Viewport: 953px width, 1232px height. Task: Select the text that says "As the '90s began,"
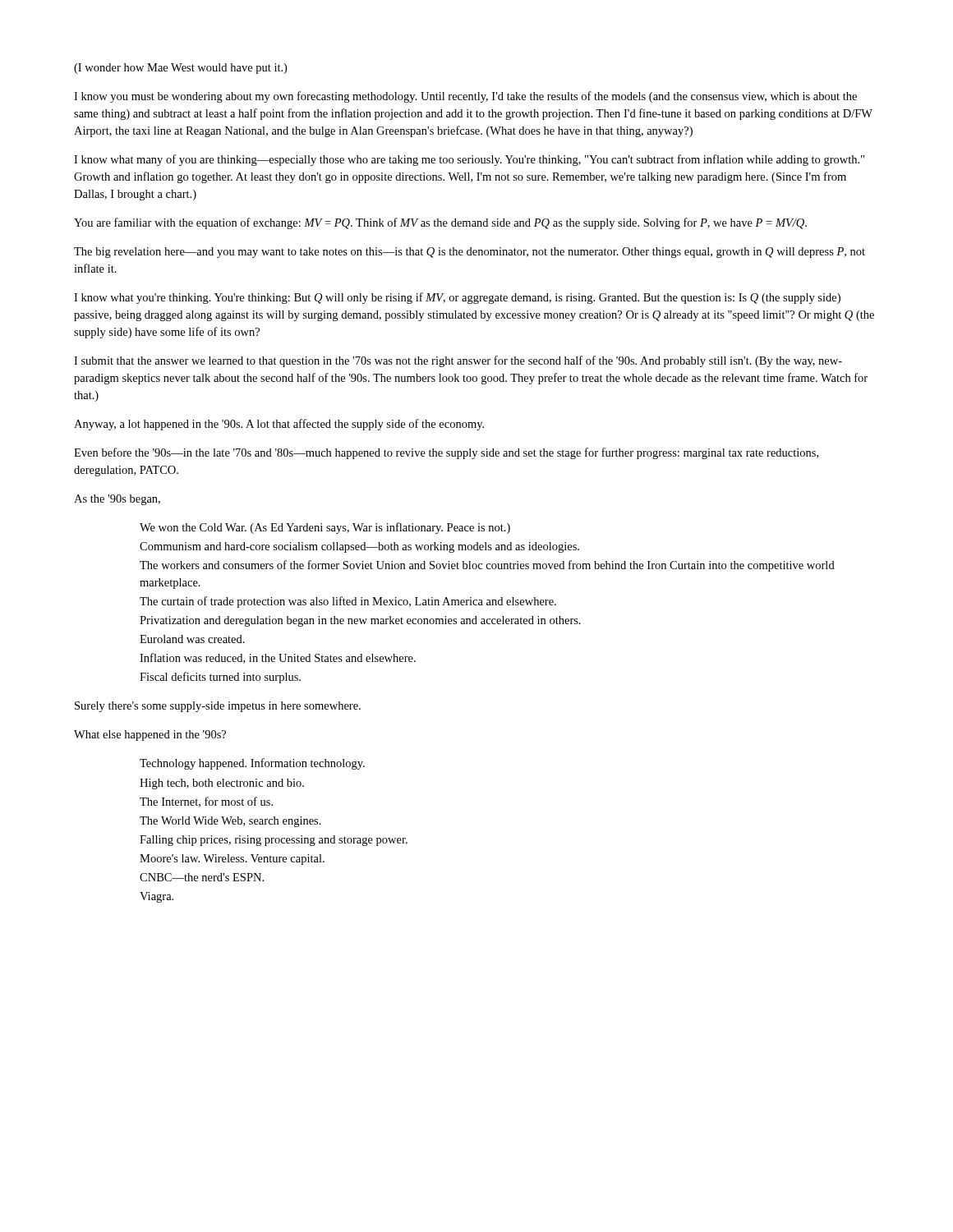coord(117,499)
